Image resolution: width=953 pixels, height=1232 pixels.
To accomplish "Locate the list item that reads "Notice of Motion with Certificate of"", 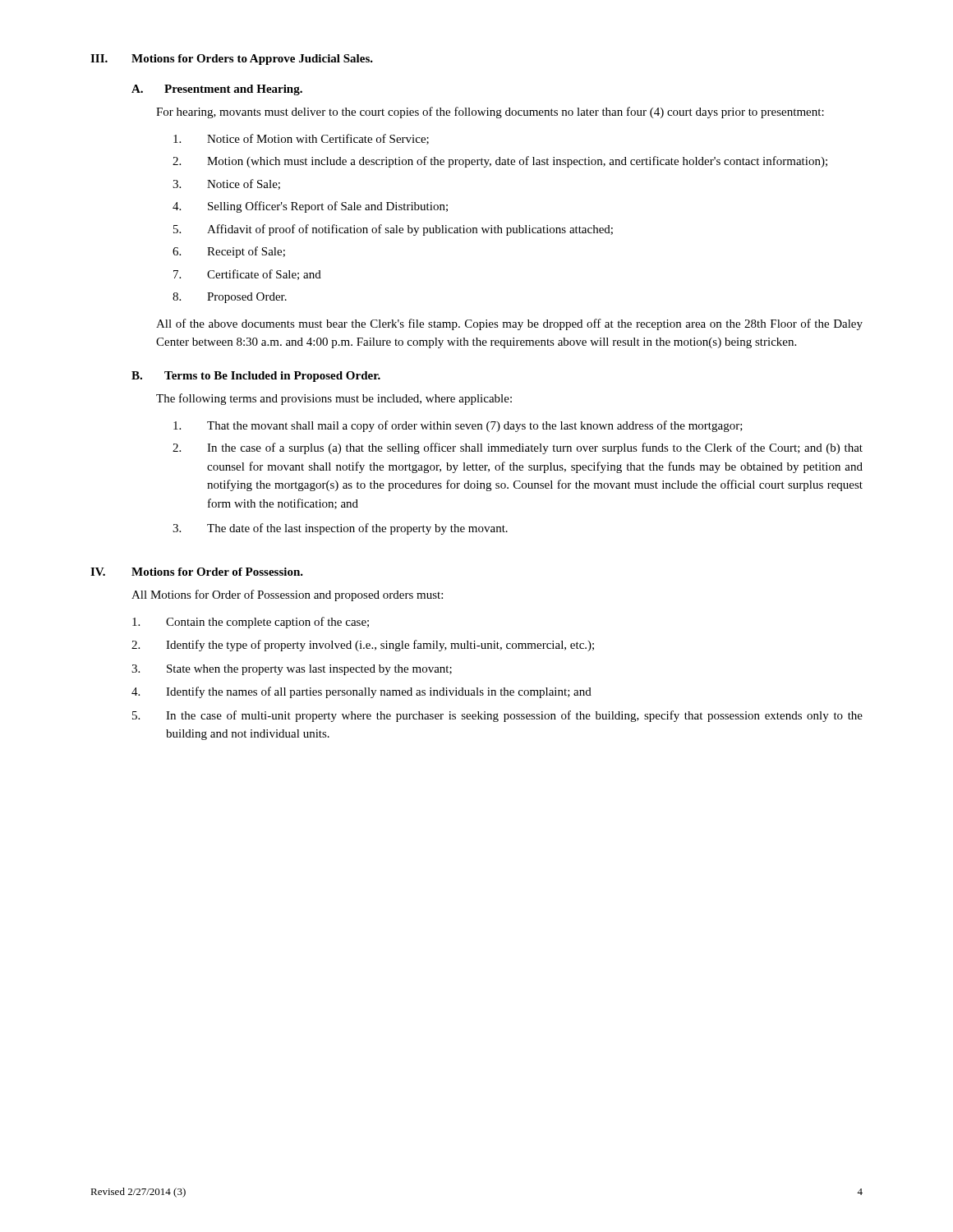I will tap(301, 139).
